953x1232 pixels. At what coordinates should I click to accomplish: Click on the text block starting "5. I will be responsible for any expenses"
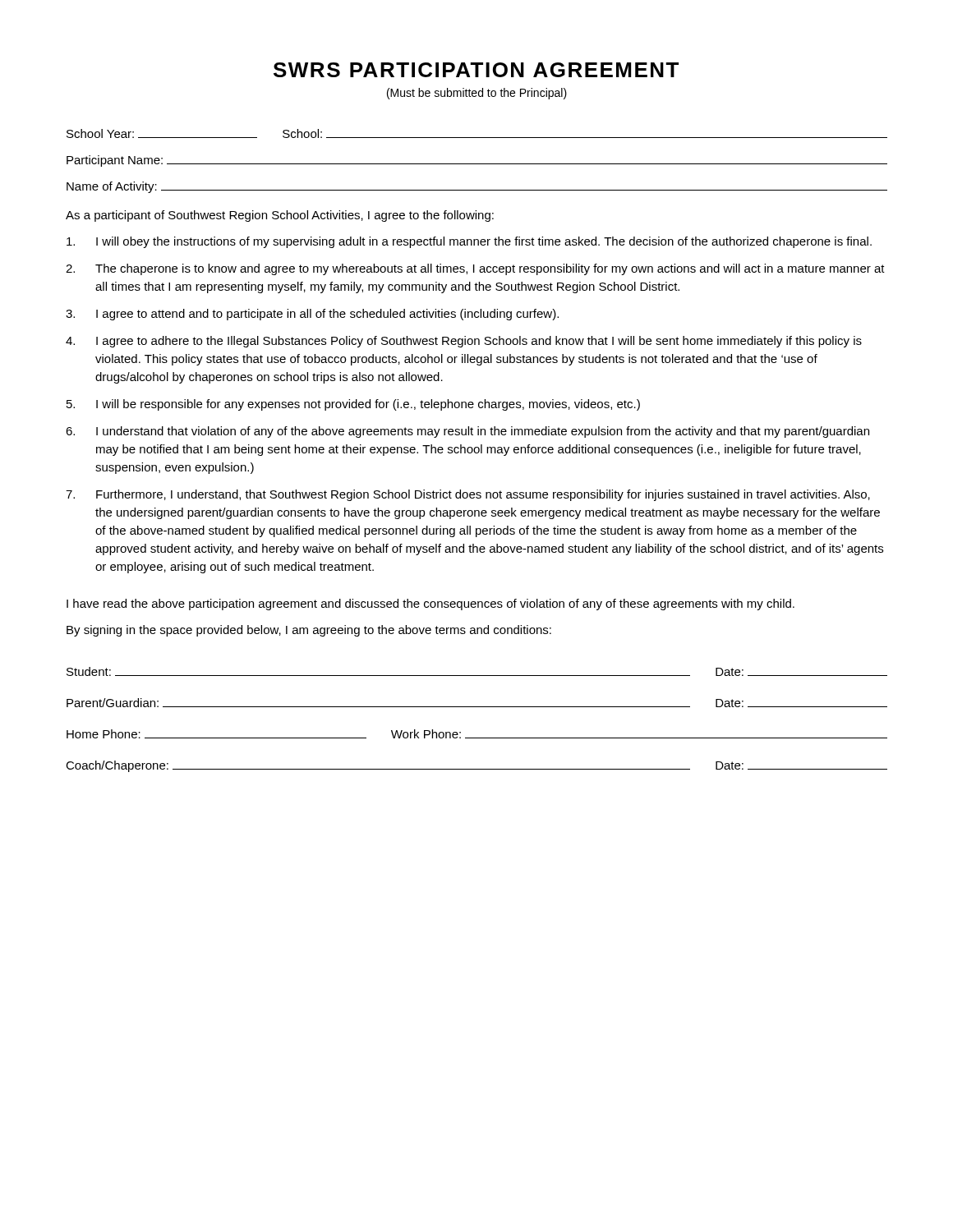coord(476,404)
